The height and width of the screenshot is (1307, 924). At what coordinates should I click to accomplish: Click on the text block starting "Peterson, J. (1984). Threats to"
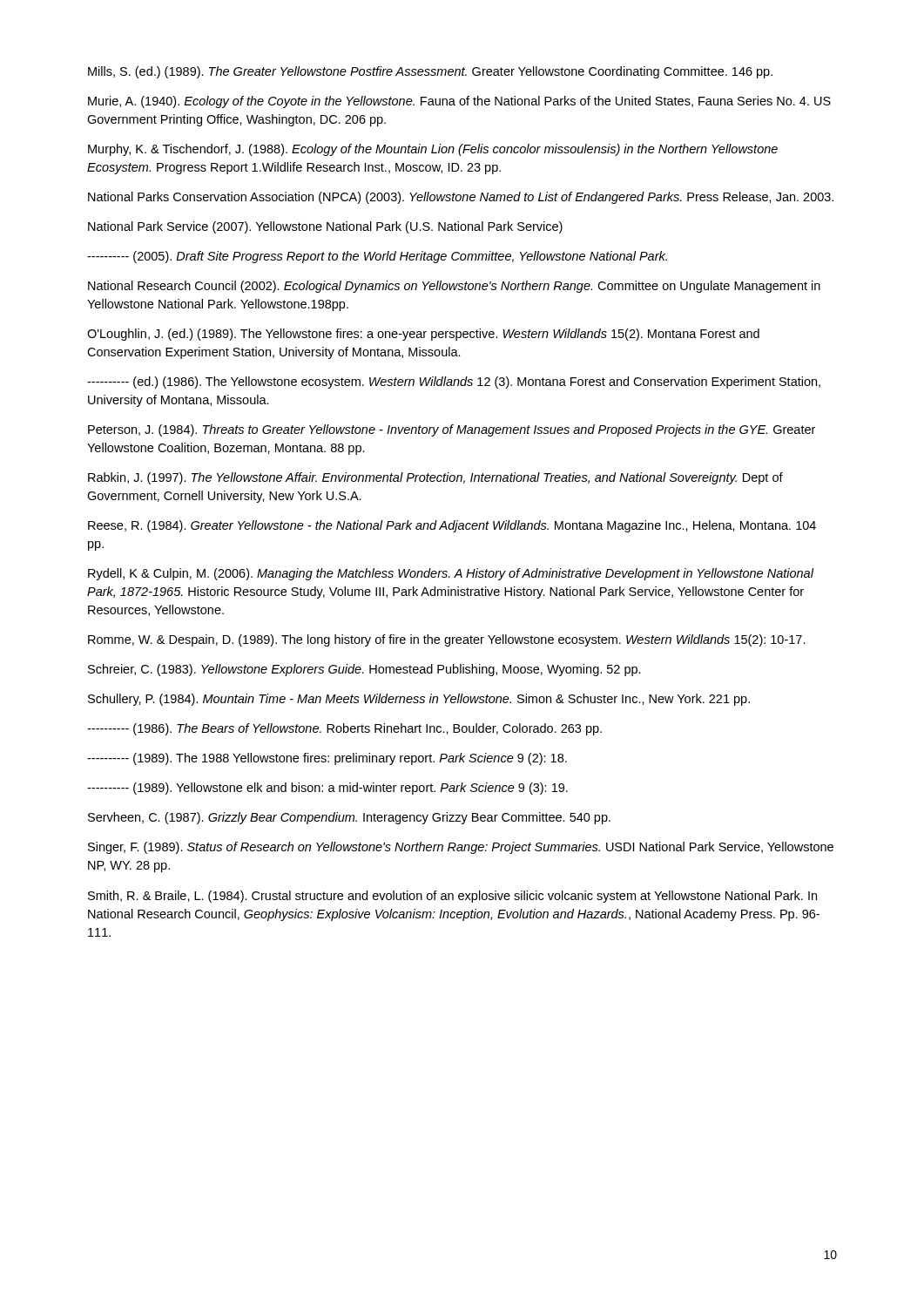click(451, 439)
